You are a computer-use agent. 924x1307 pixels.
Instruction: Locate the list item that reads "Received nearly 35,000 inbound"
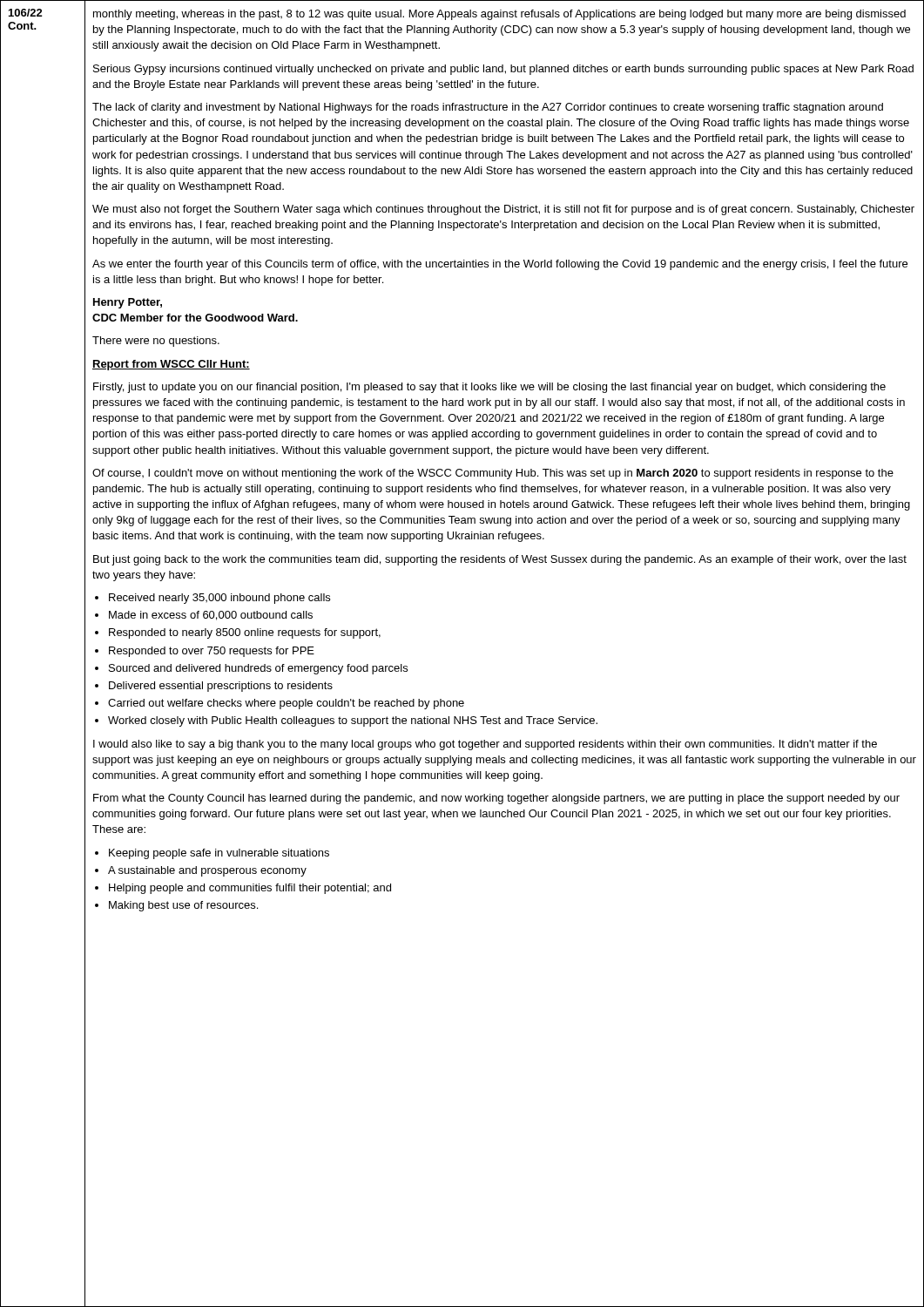pyautogui.click(x=219, y=597)
